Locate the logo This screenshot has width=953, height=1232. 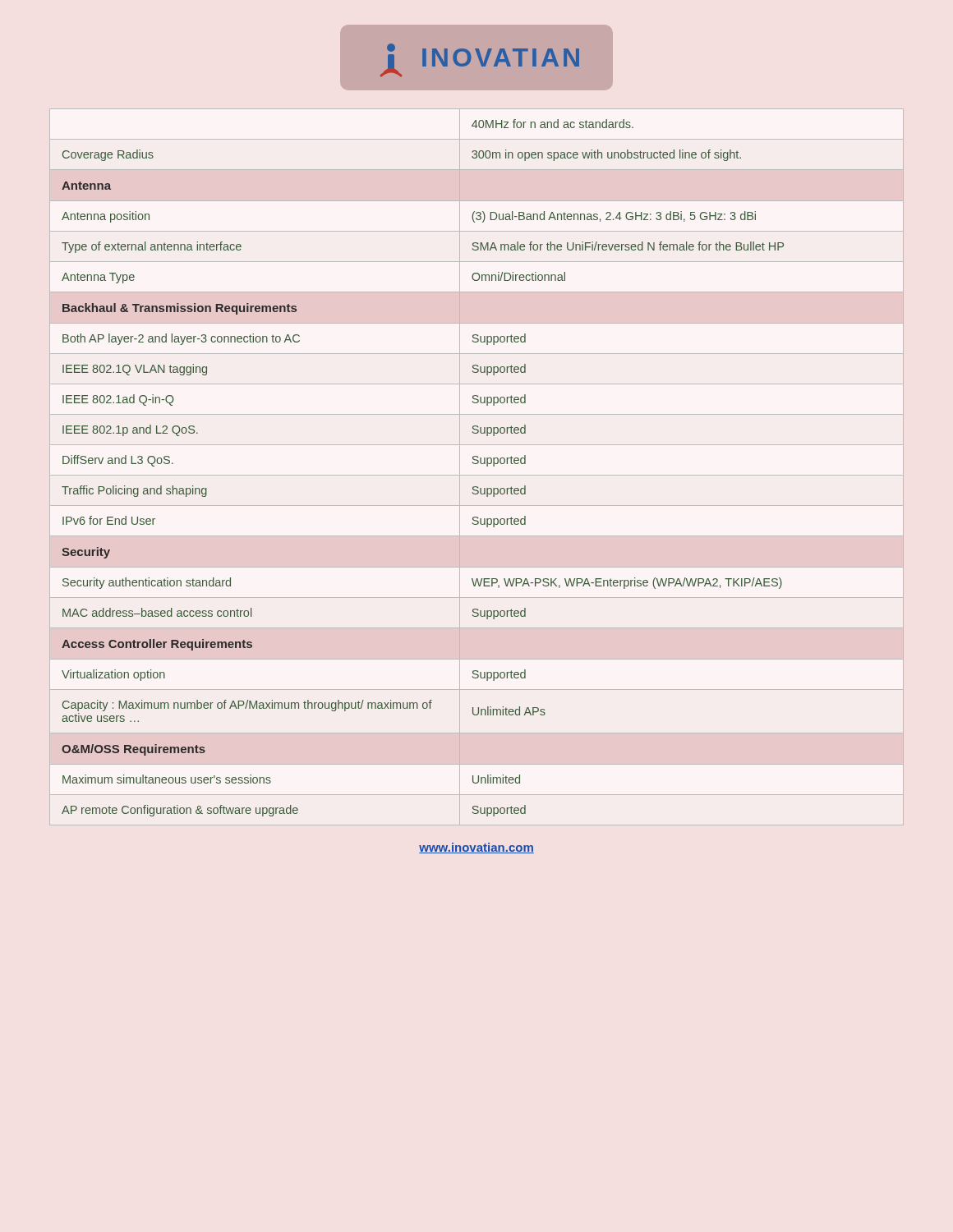click(476, 57)
